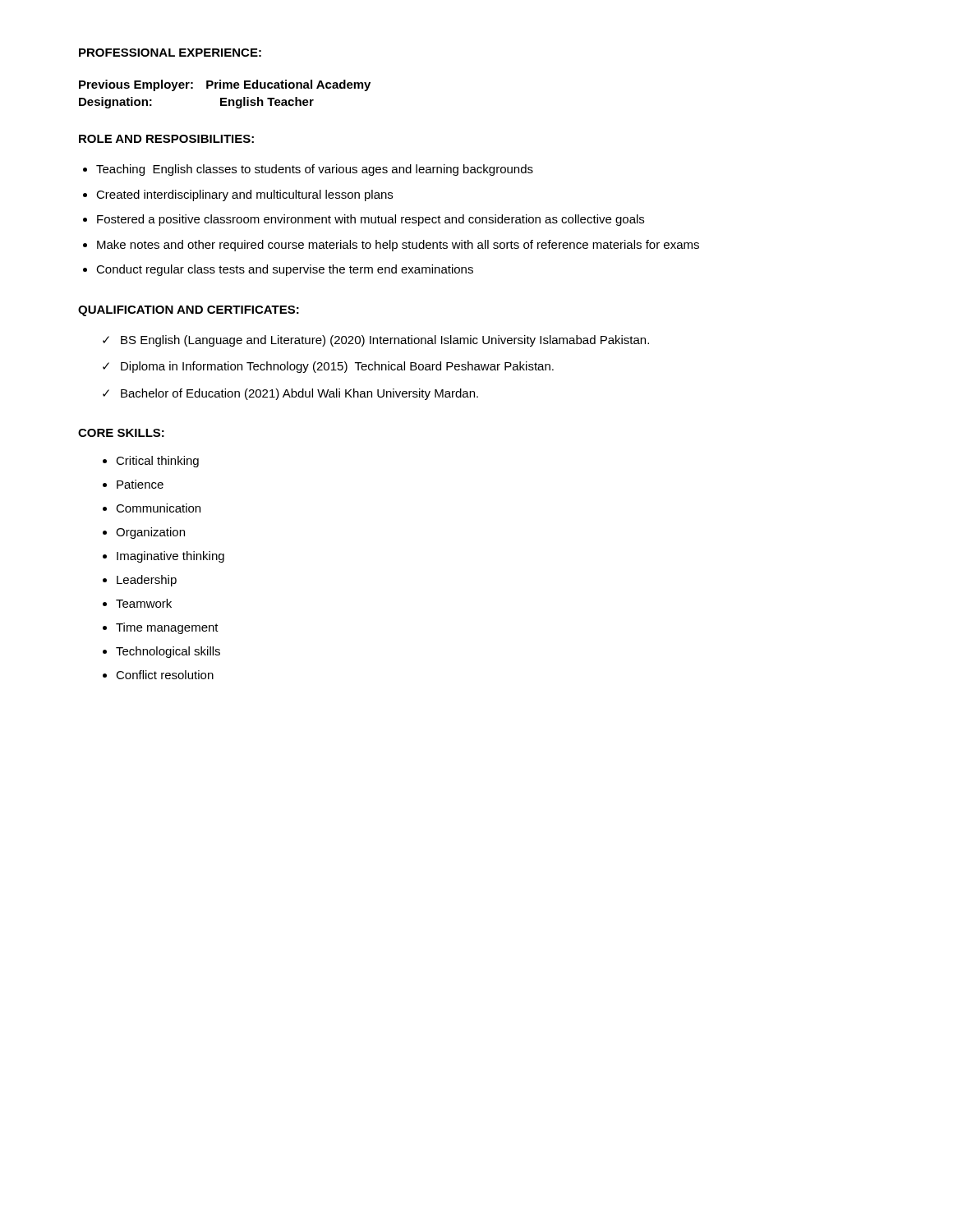This screenshot has height=1232, width=953.
Task: Where does it say "Imaginative thinking"?
Action: [x=170, y=557]
